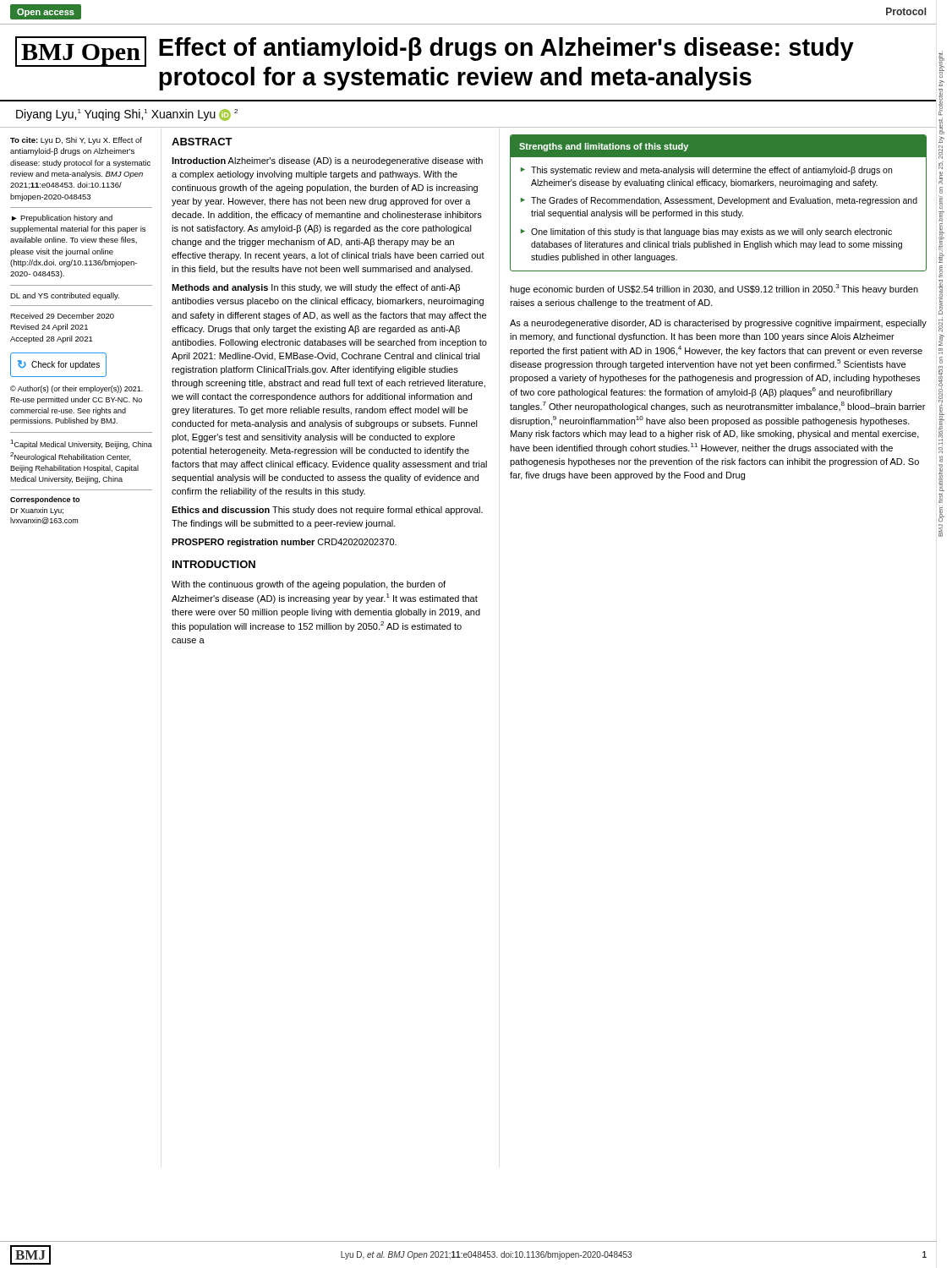This screenshot has width=952, height=1268.
Task: Navigate to the block starting "PROSPERO registration number CRD42020202370."
Action: click(x=284, y=542)
